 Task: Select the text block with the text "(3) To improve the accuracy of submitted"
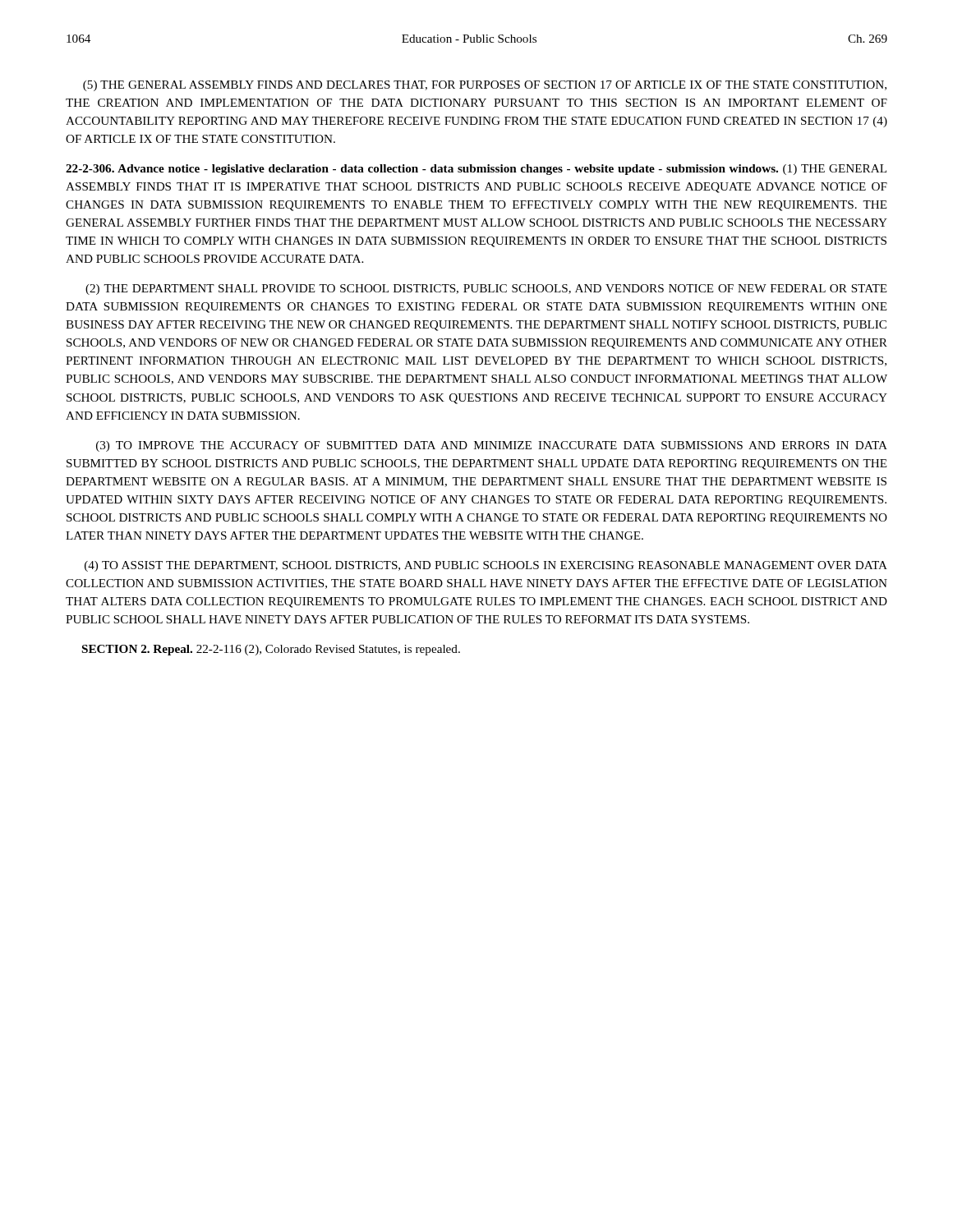tap(476, 490)
